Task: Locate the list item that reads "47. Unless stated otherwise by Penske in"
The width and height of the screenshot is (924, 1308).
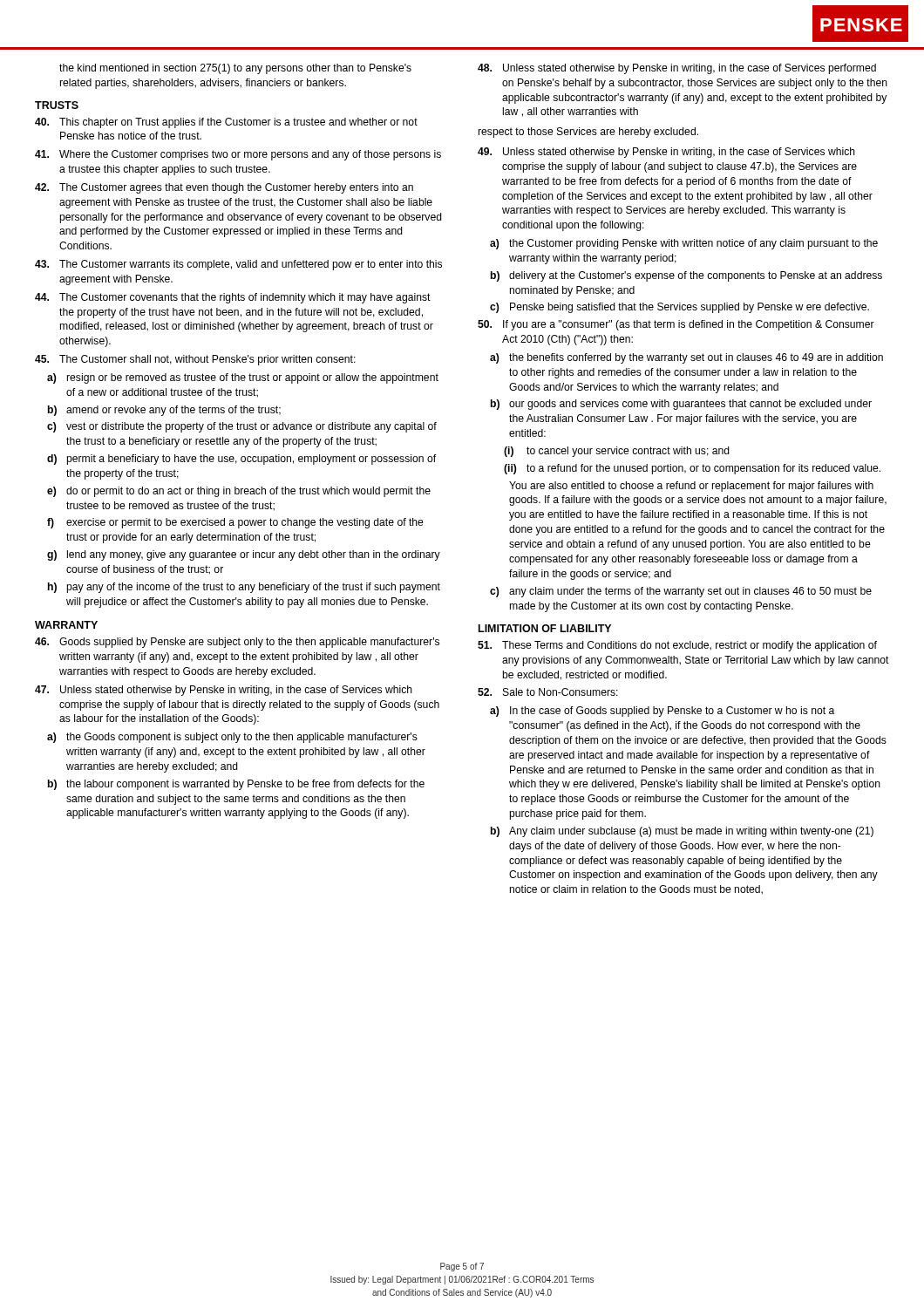Action: click(x=241, y=705)
